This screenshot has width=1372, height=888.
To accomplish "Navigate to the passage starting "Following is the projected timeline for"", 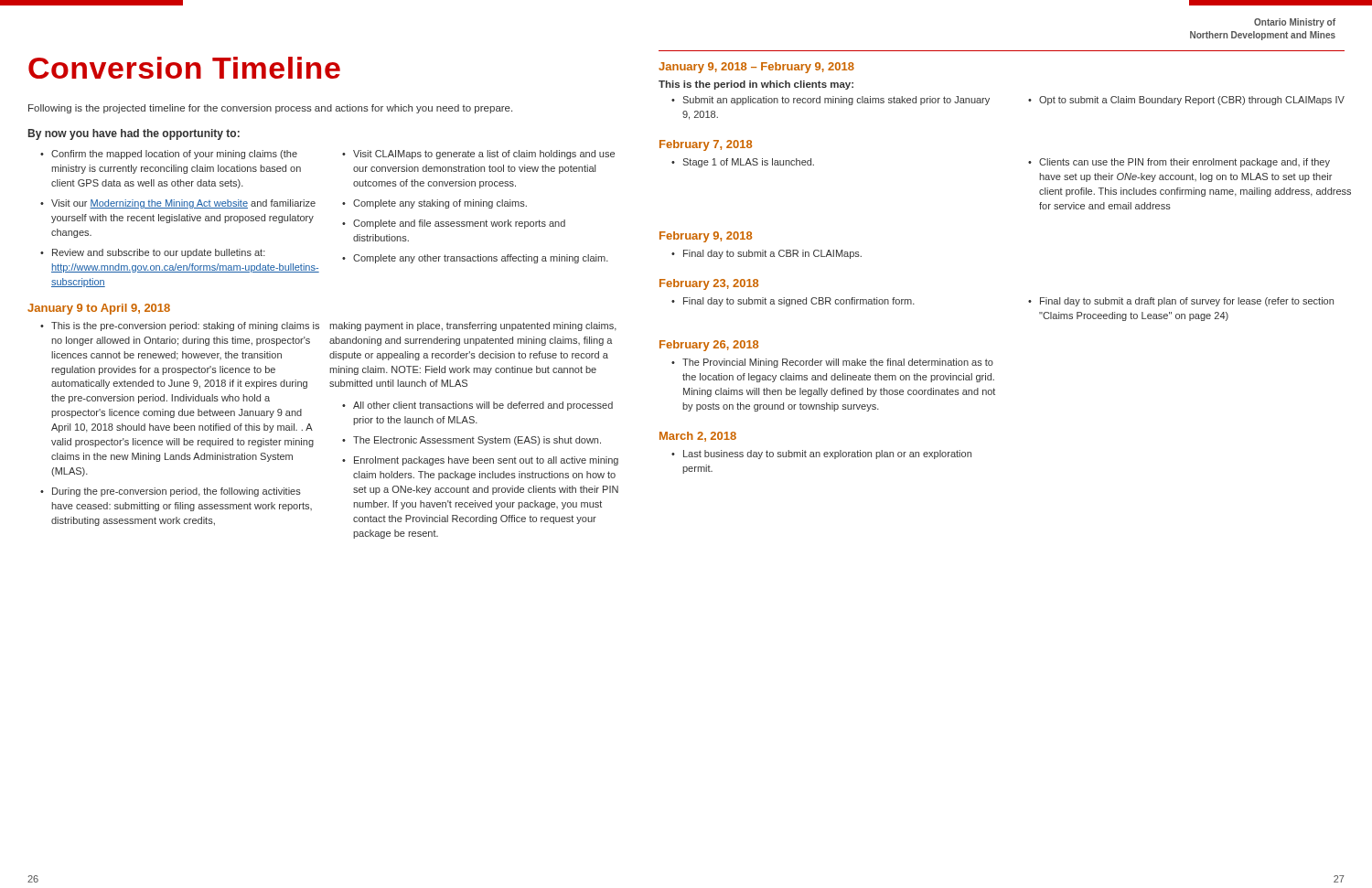I will [270, 108].
